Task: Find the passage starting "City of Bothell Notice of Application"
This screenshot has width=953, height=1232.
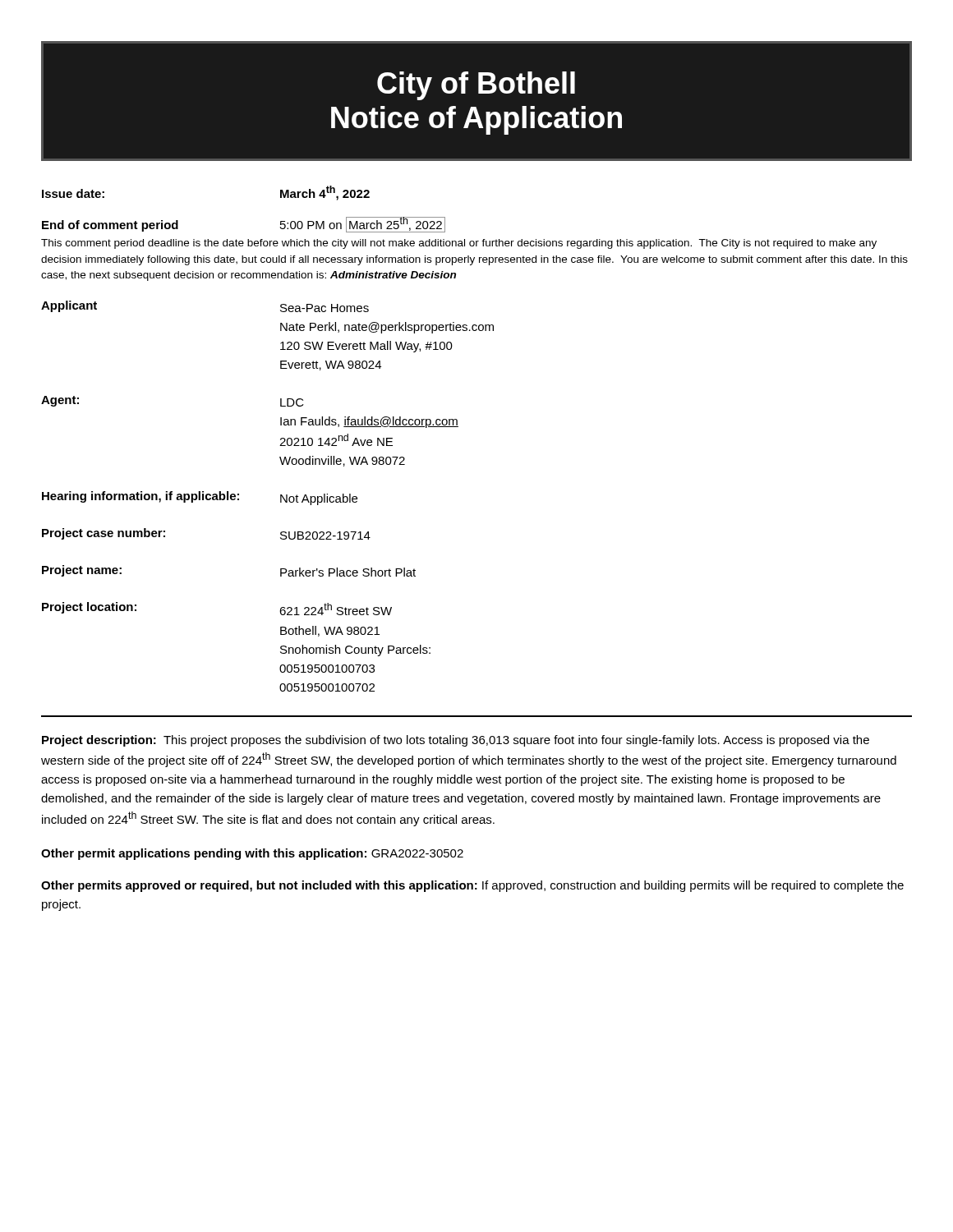Action: (x=476, y=101)
